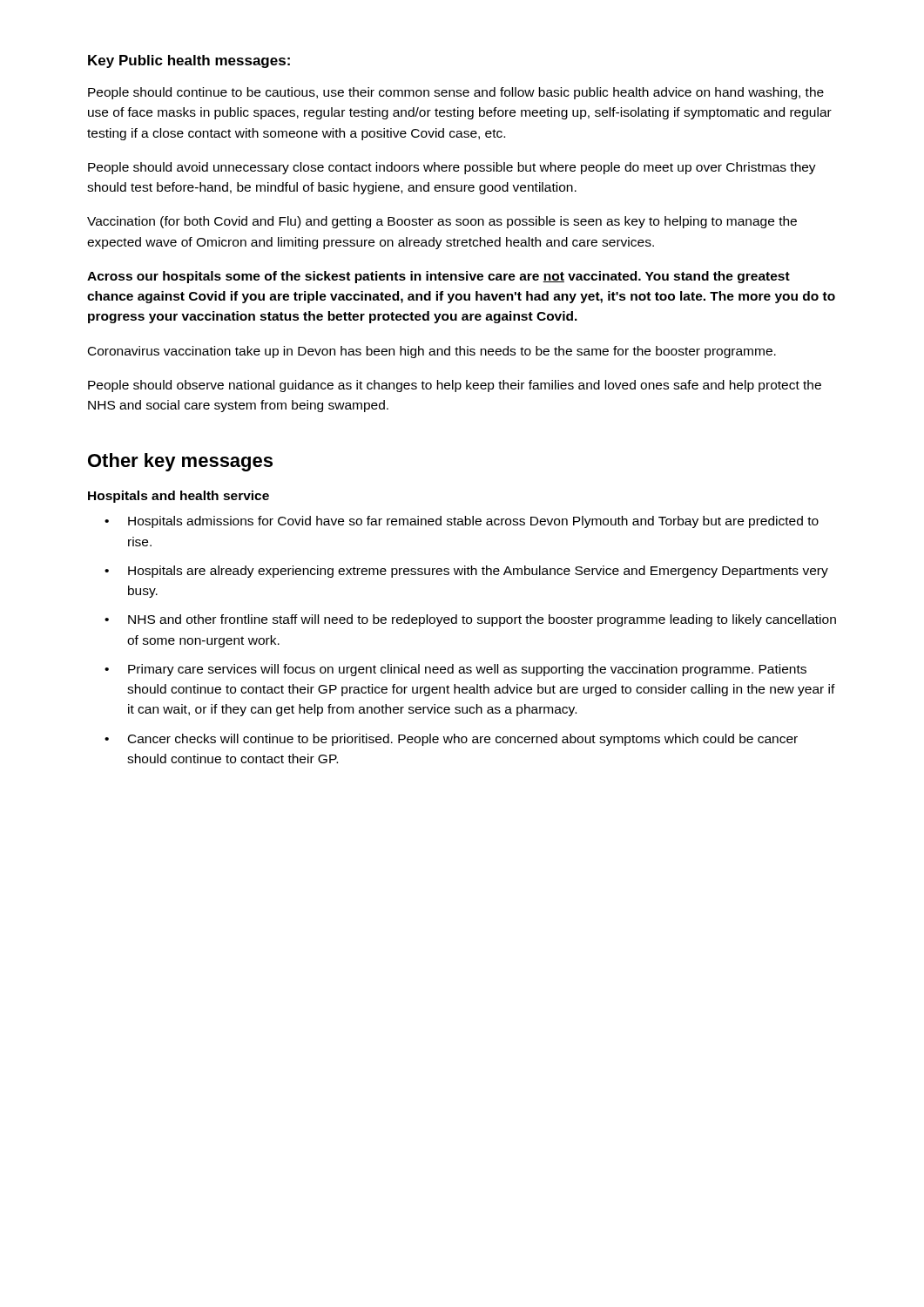The height and width of the screenshot is (1307, 924).
Task: Point to the block beginning "Coronavirus vaccination take up in"
Action: (432, 350)
